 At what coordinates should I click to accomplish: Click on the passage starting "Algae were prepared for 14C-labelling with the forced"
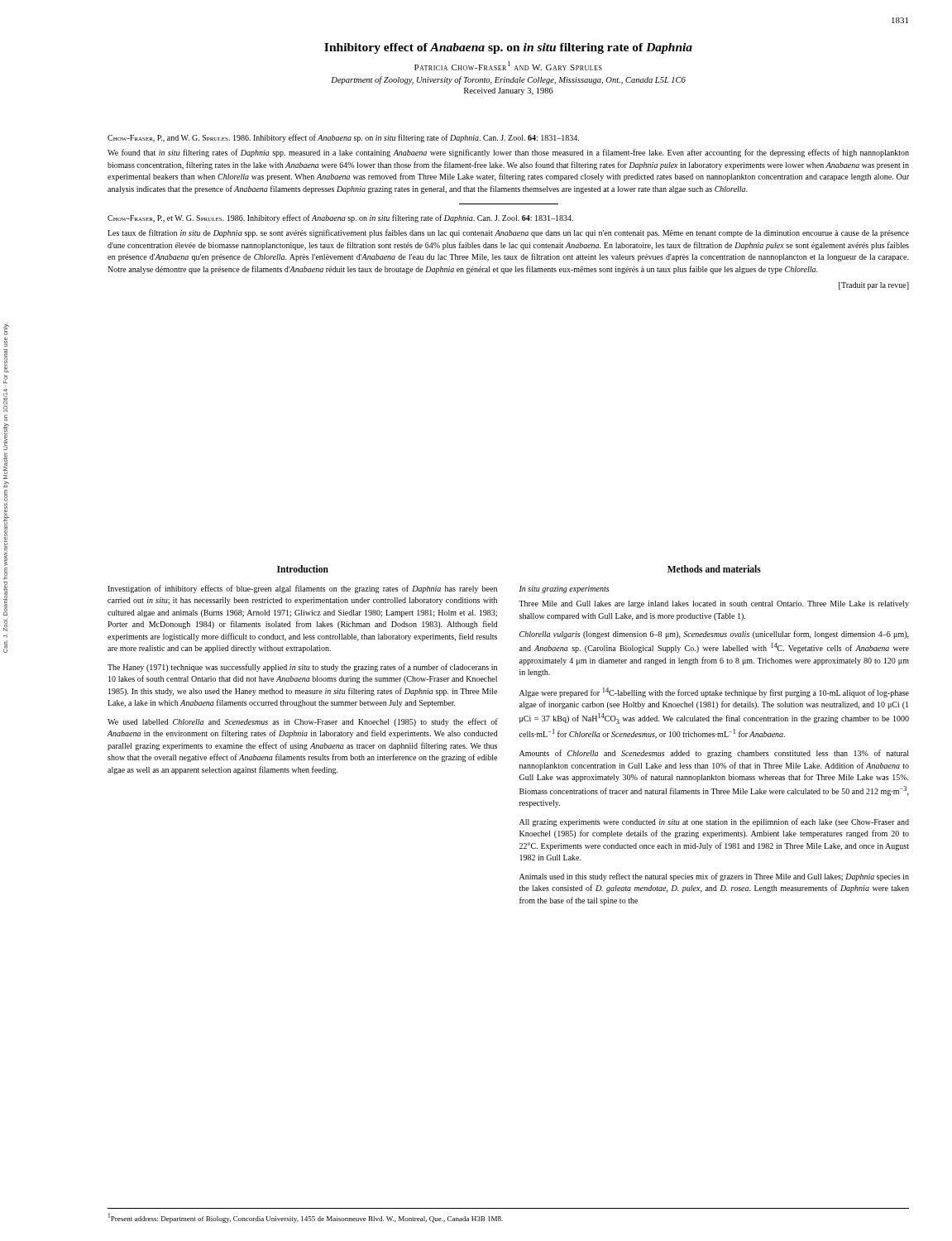point(714,713)
